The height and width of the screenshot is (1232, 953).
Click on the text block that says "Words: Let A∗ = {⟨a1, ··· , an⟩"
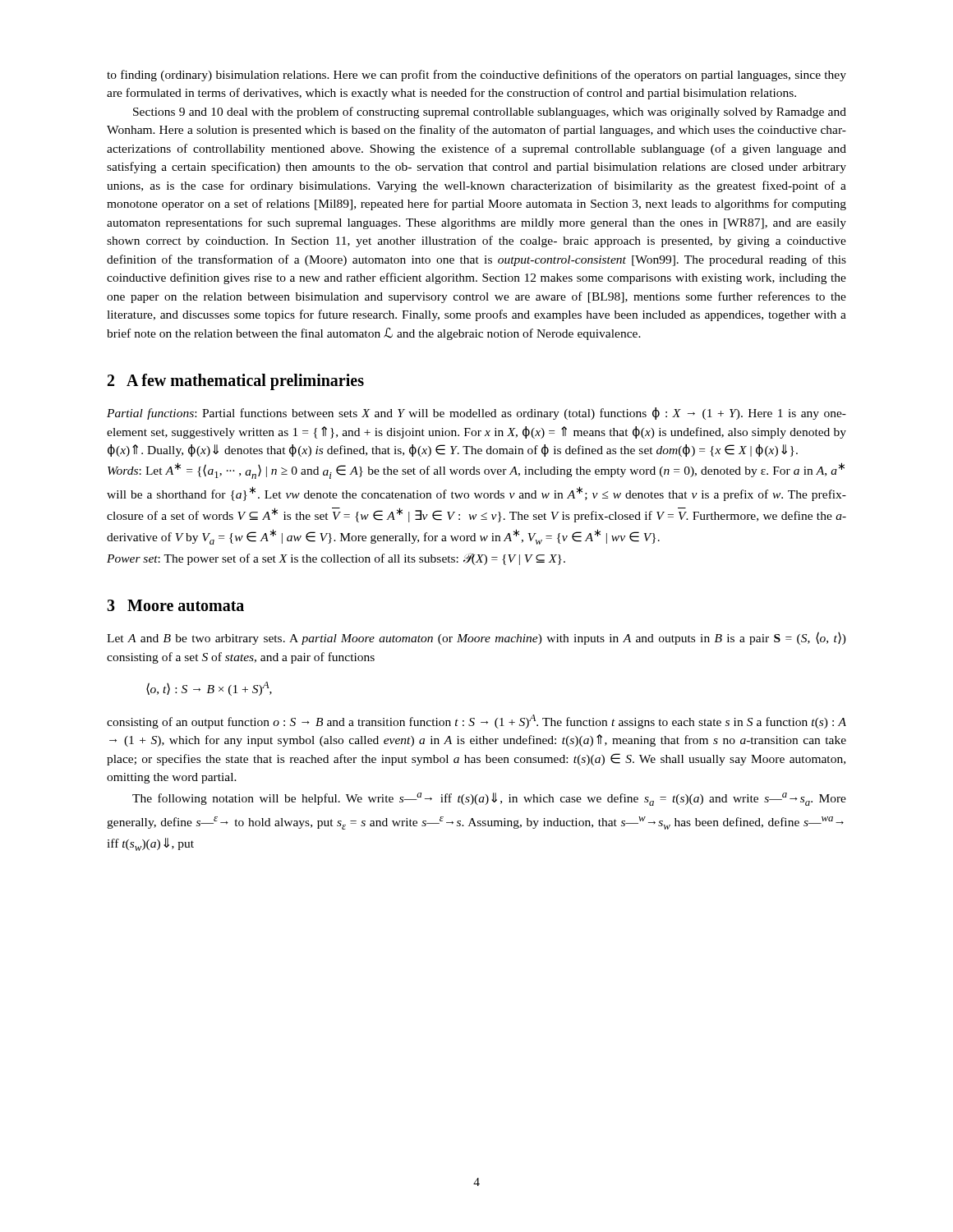coord(476,504)
